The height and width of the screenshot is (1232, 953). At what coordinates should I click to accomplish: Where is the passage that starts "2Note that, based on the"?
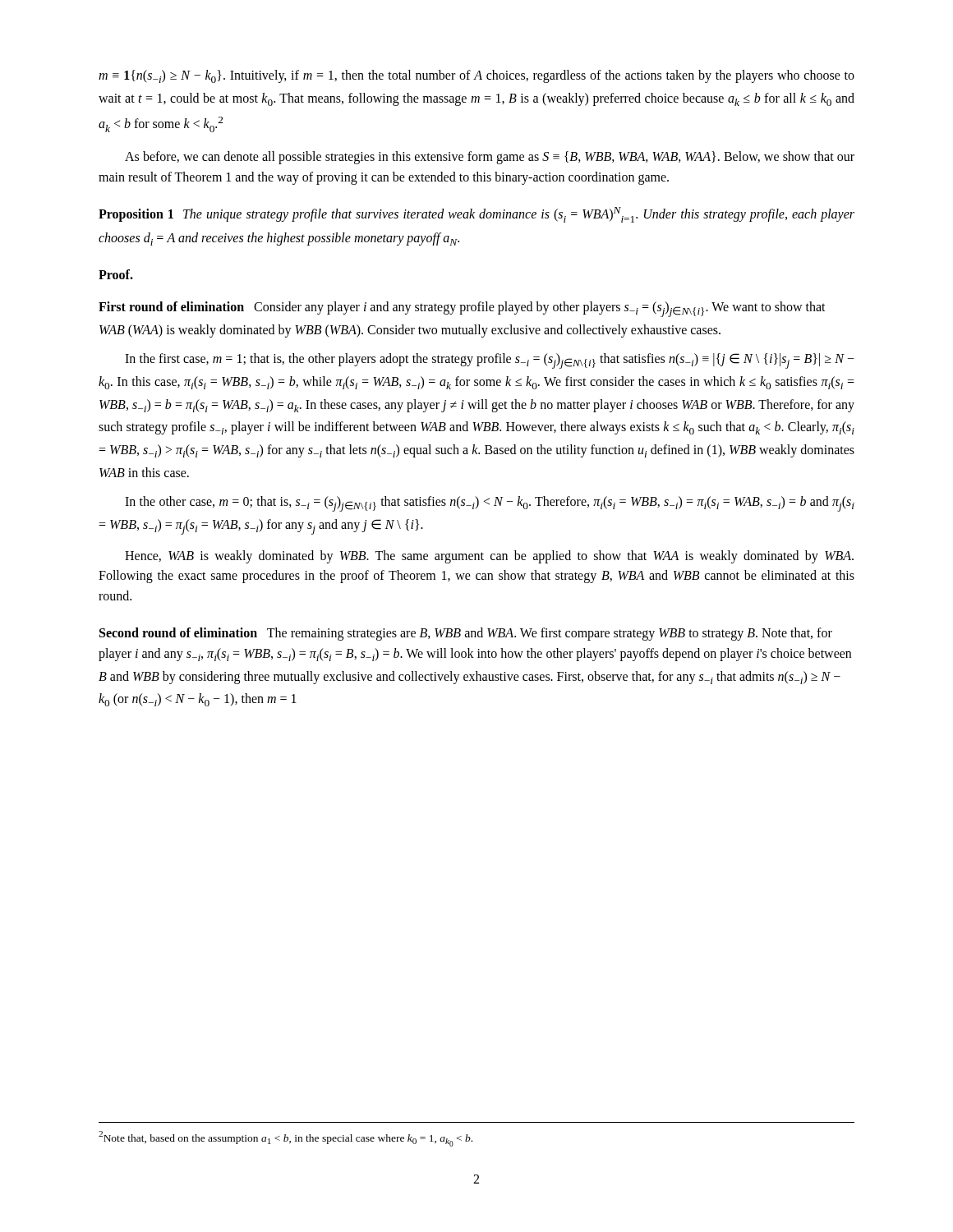pyautogui.click(x=286, y=1138)
